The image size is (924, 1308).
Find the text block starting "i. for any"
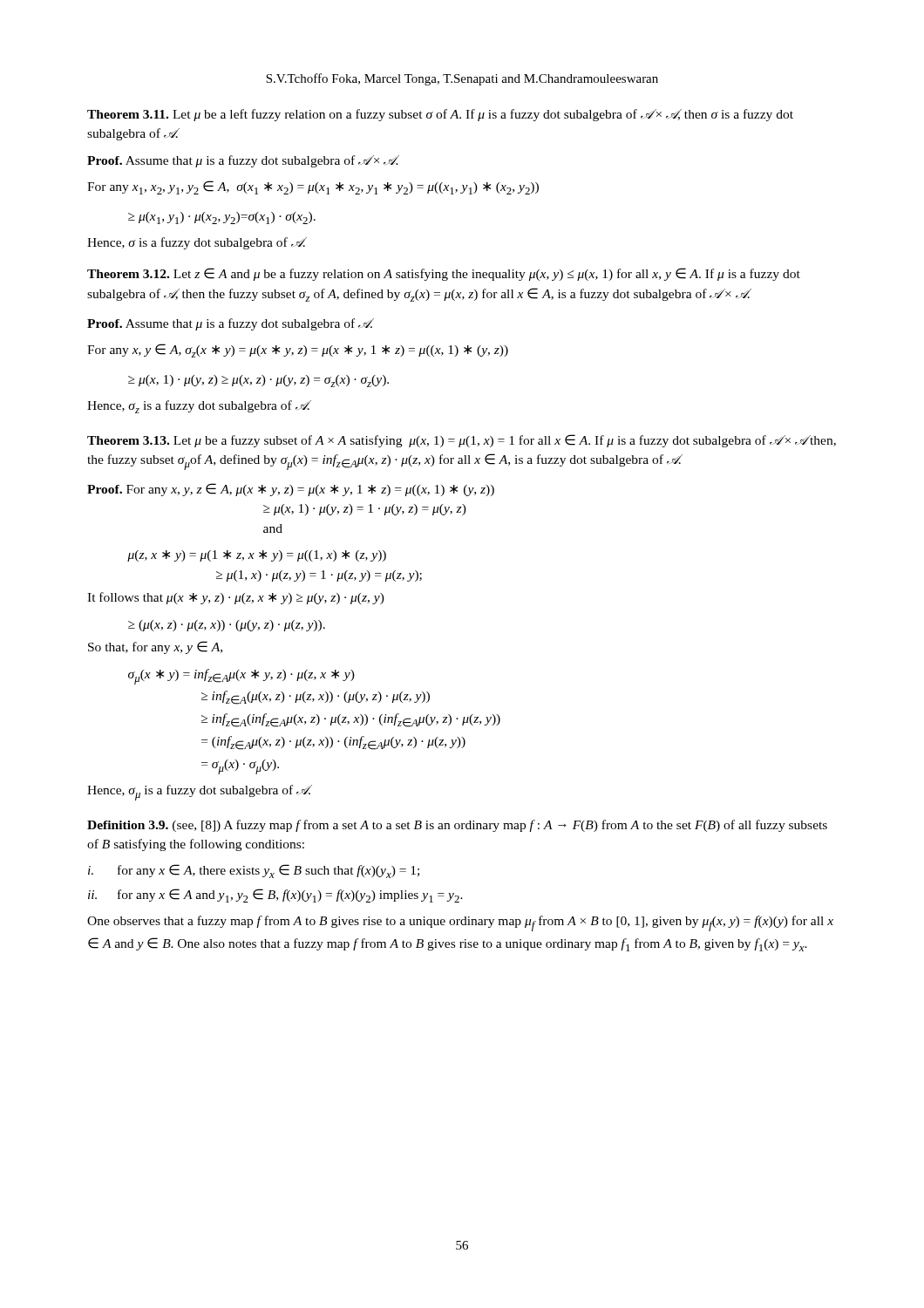point(254,871)
